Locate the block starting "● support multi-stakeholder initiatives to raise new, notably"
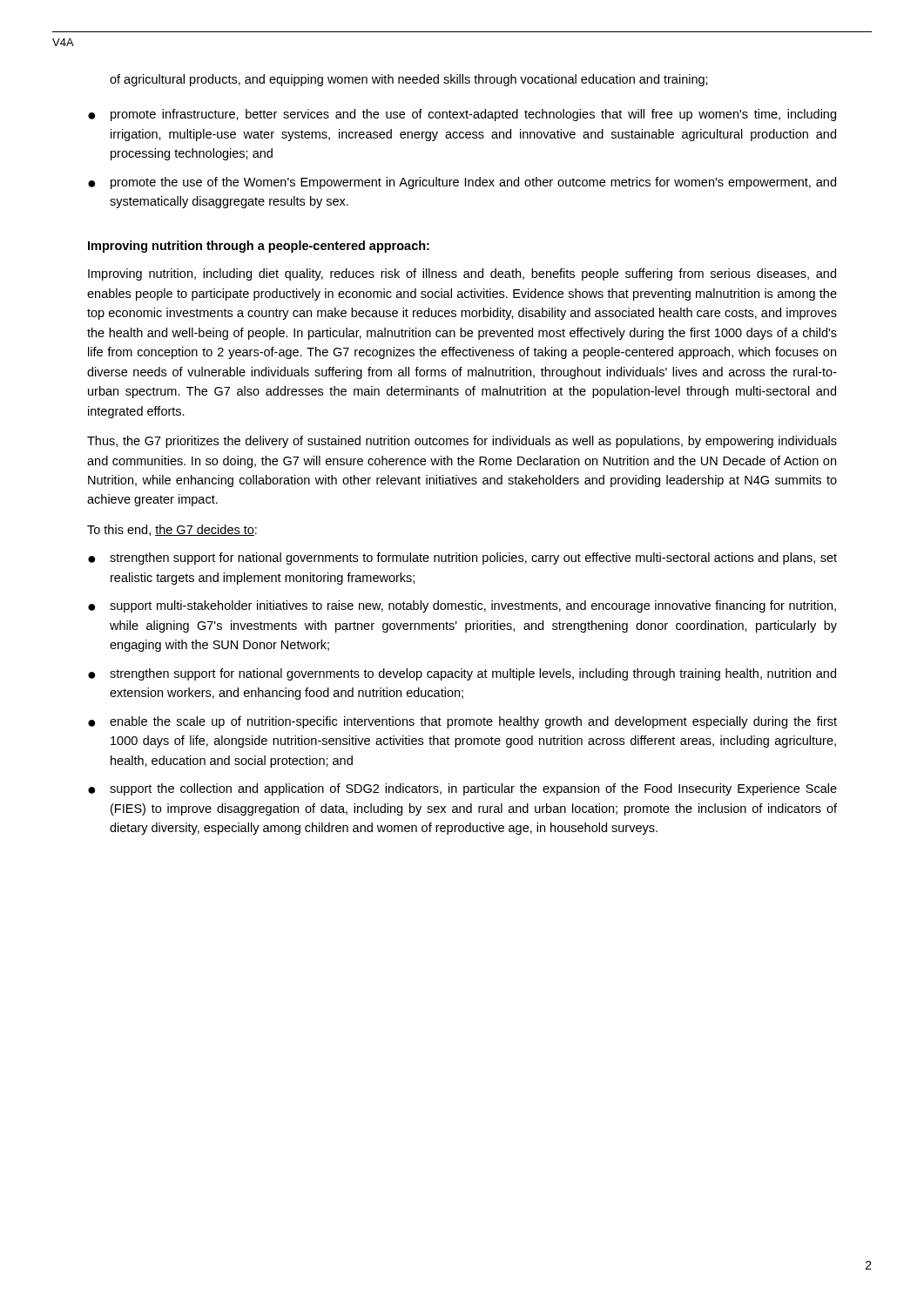Screen dimensions: 1307x924 [x=462, y=626]
